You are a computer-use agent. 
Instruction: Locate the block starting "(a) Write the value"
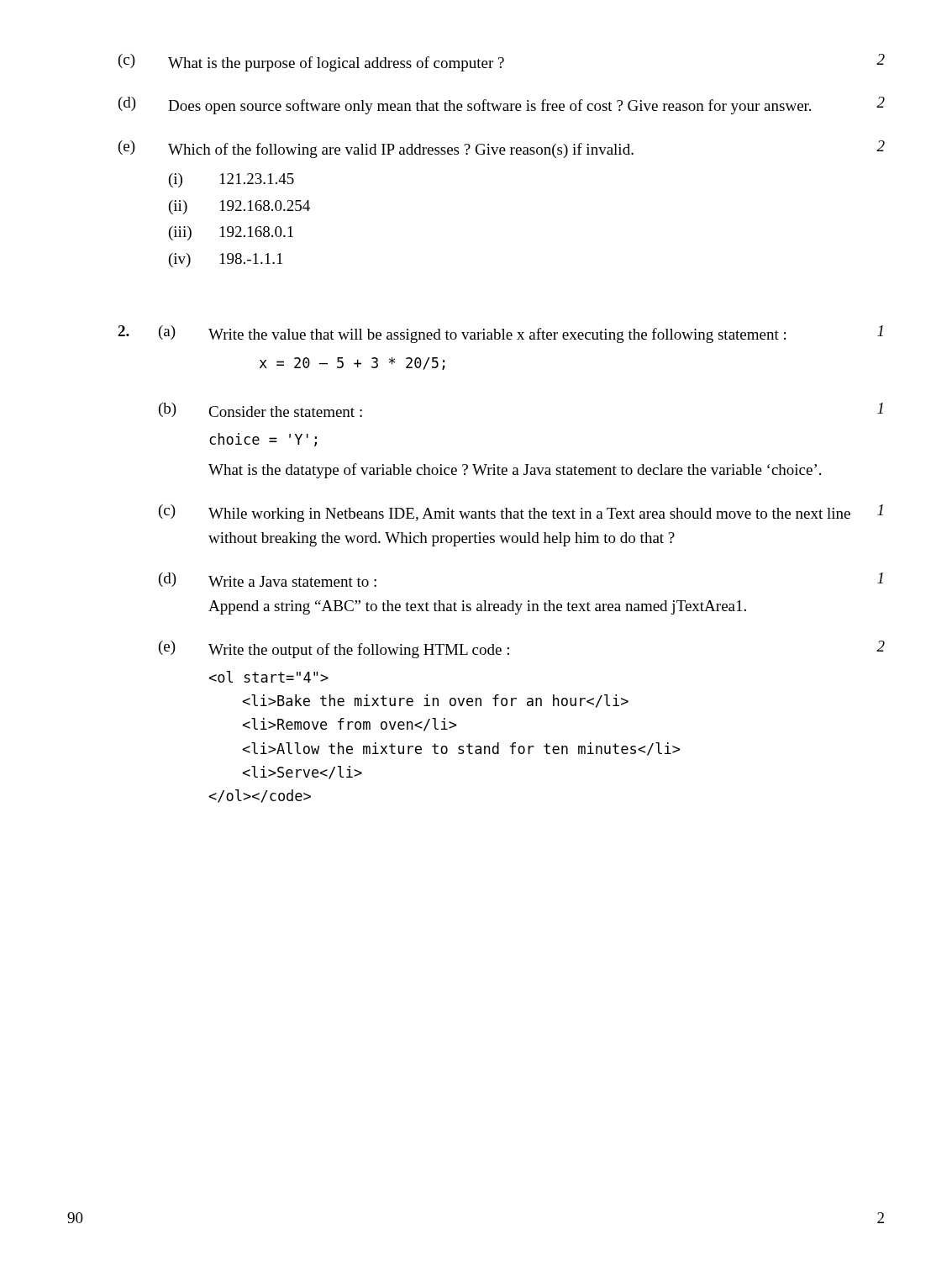[521, 334]
